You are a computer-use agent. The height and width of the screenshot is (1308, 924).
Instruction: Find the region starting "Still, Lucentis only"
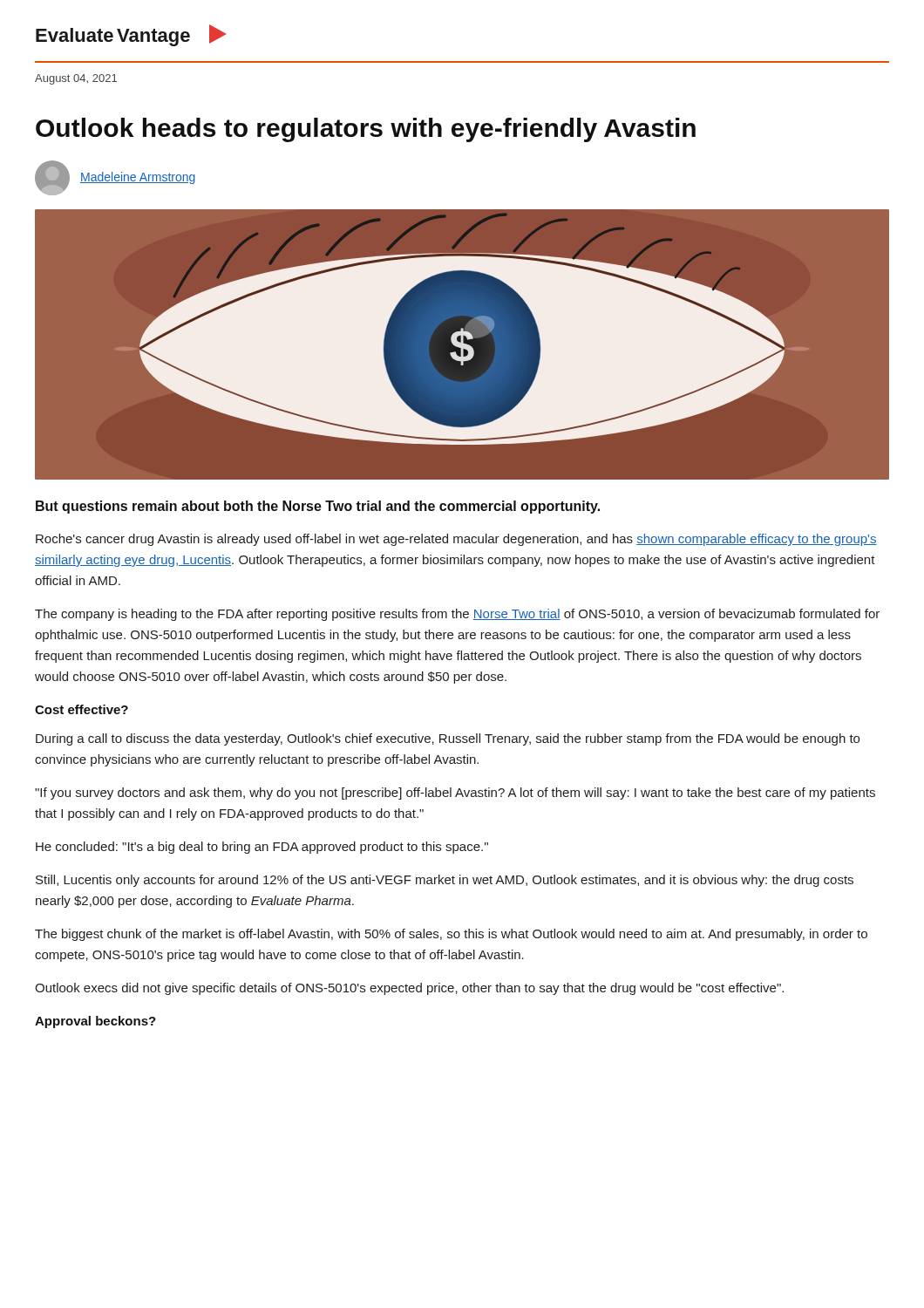(x=444, y=890)
